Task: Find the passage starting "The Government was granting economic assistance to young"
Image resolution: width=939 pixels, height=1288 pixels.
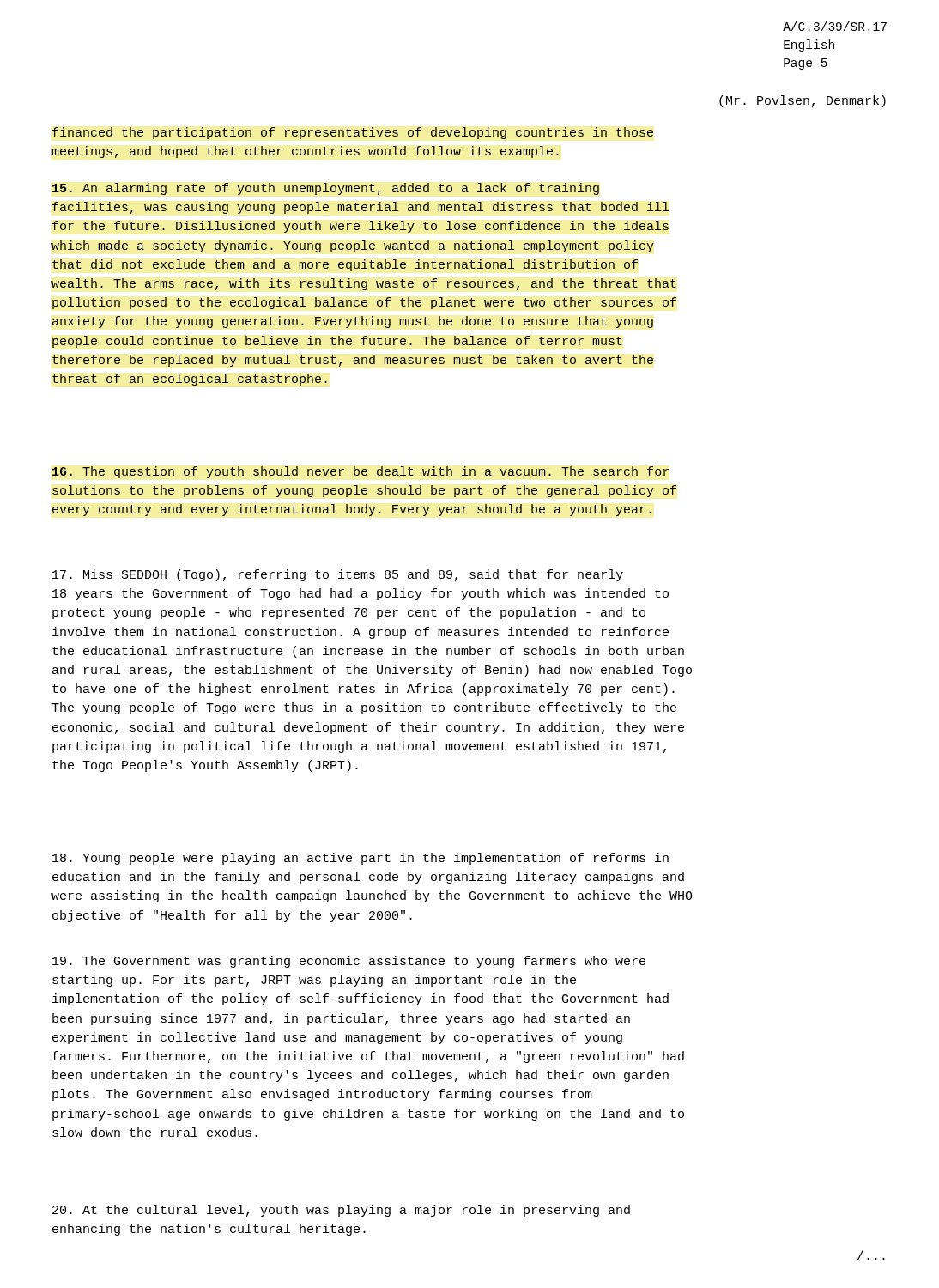Action: [x=368, y=1048]
